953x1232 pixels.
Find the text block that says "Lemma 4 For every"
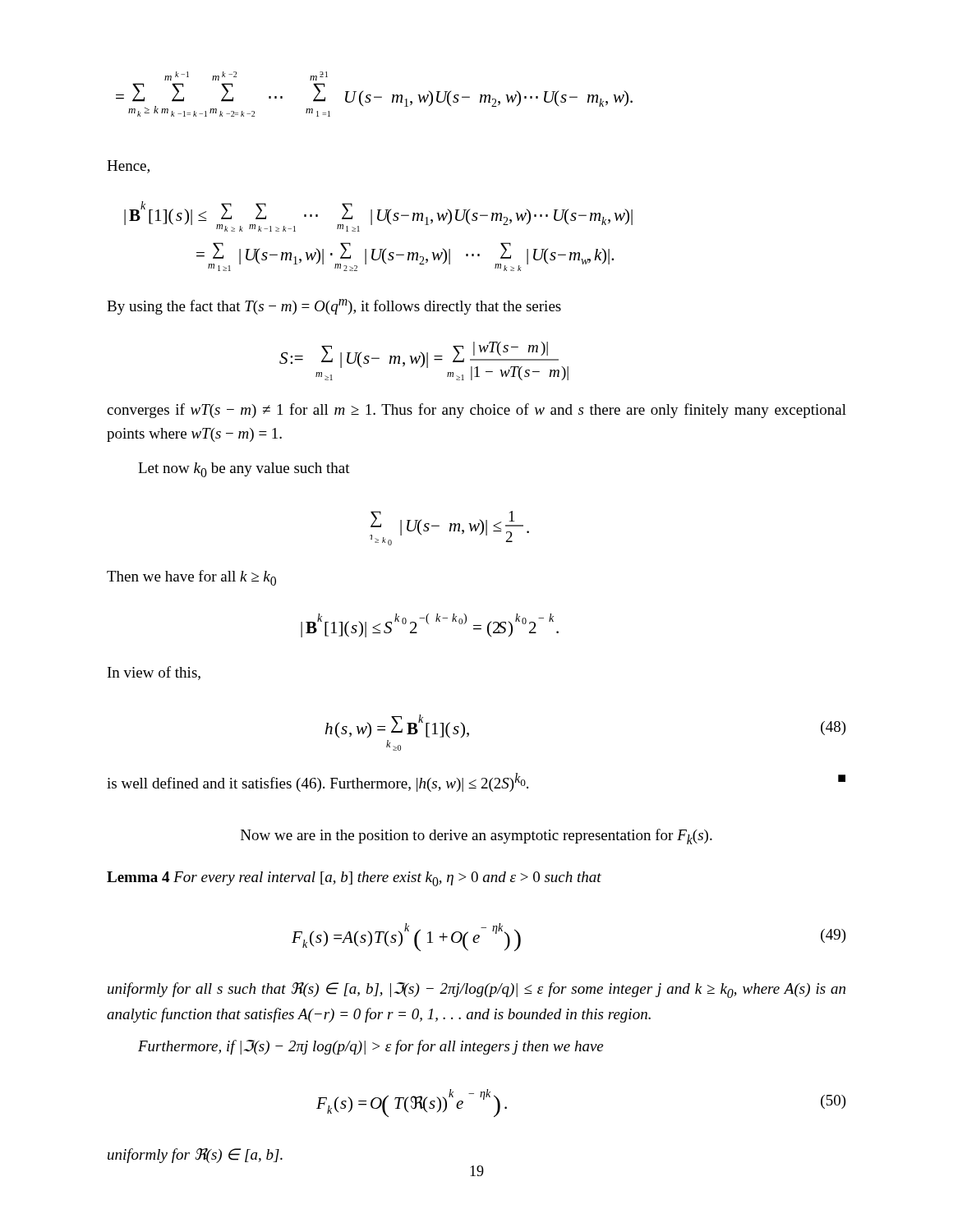tap(354, 879)
